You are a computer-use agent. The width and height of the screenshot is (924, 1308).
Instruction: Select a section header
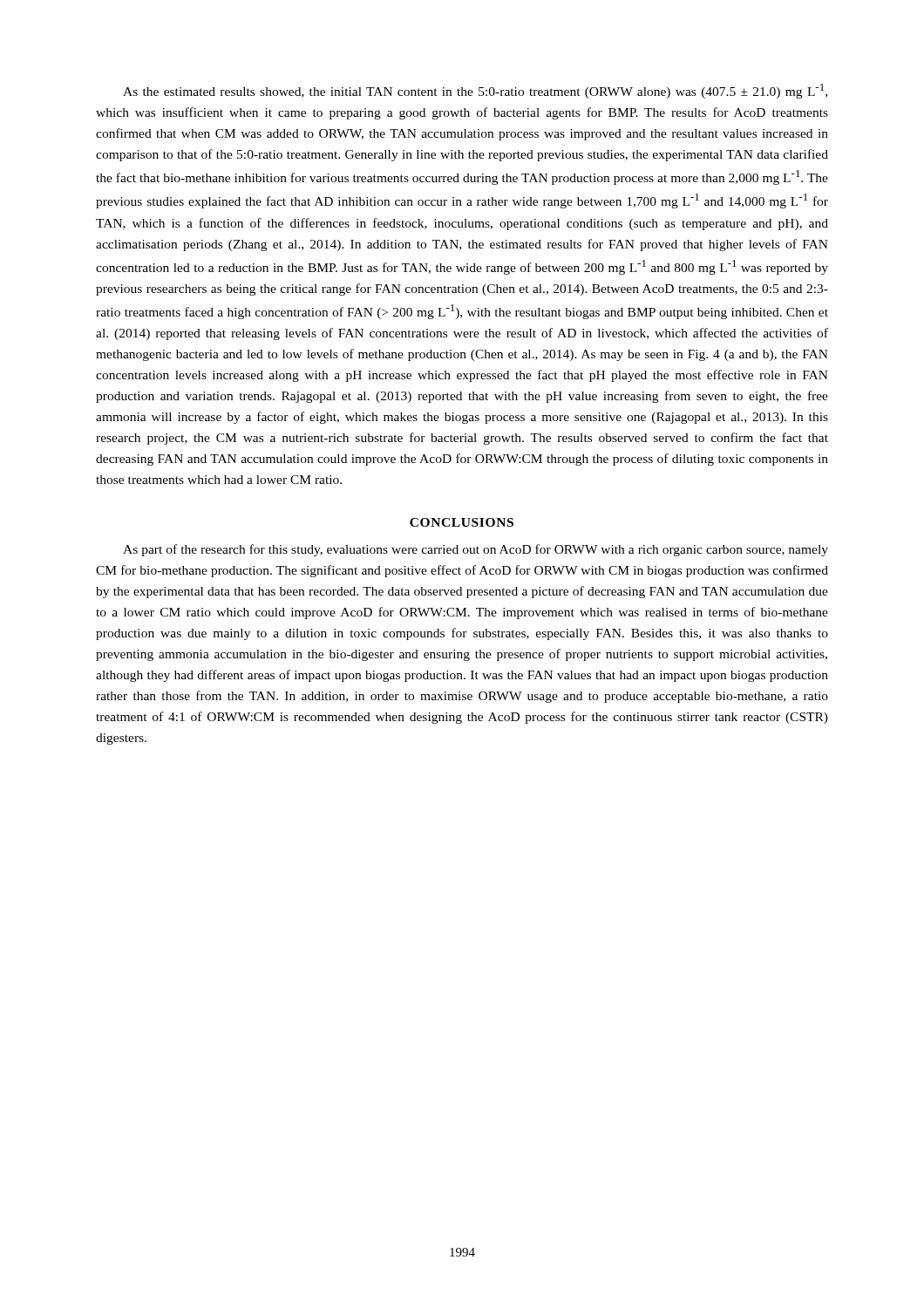pyautogui.click(x=462, y=522)
